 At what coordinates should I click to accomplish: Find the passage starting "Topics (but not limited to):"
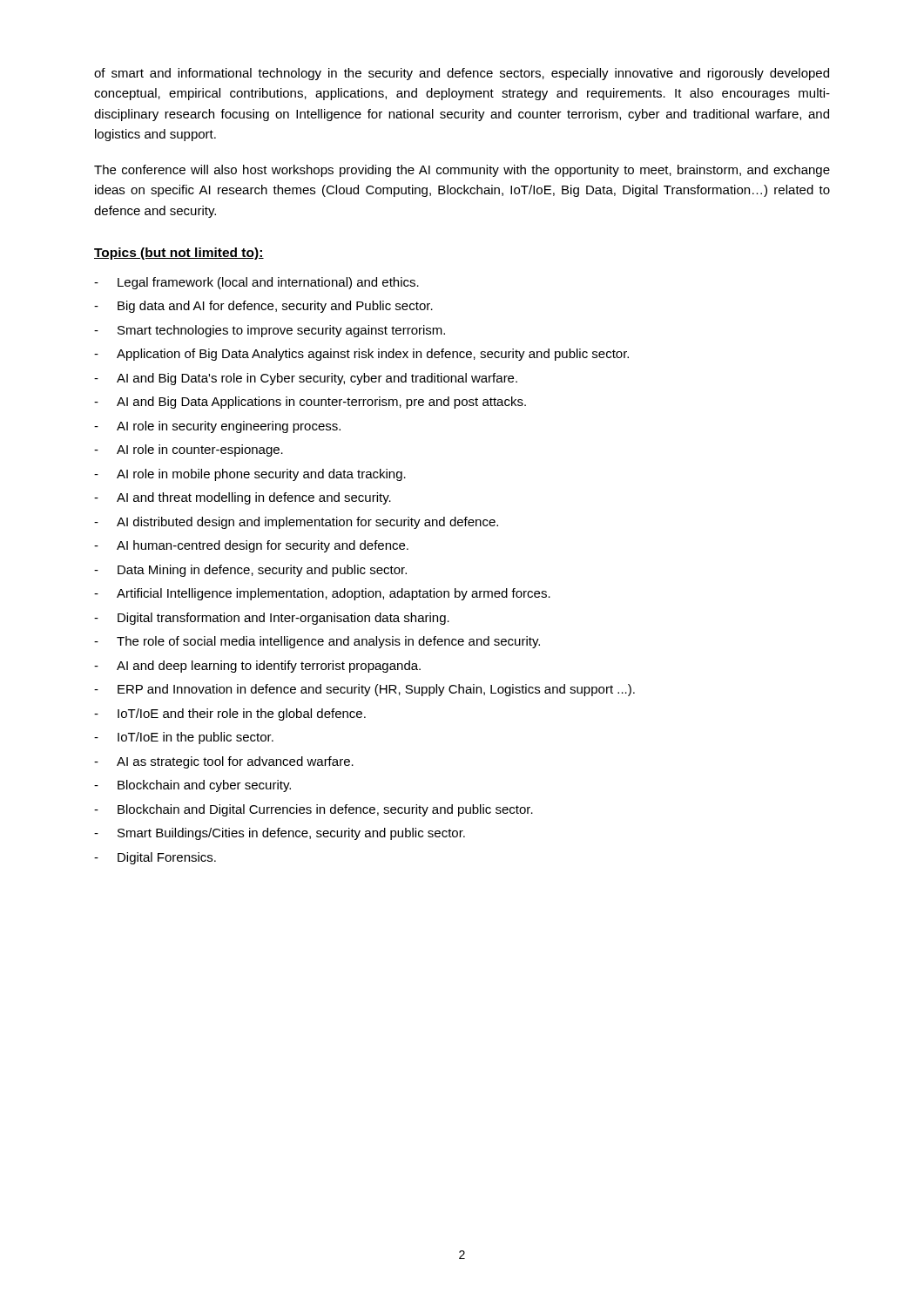click(179, 252)
